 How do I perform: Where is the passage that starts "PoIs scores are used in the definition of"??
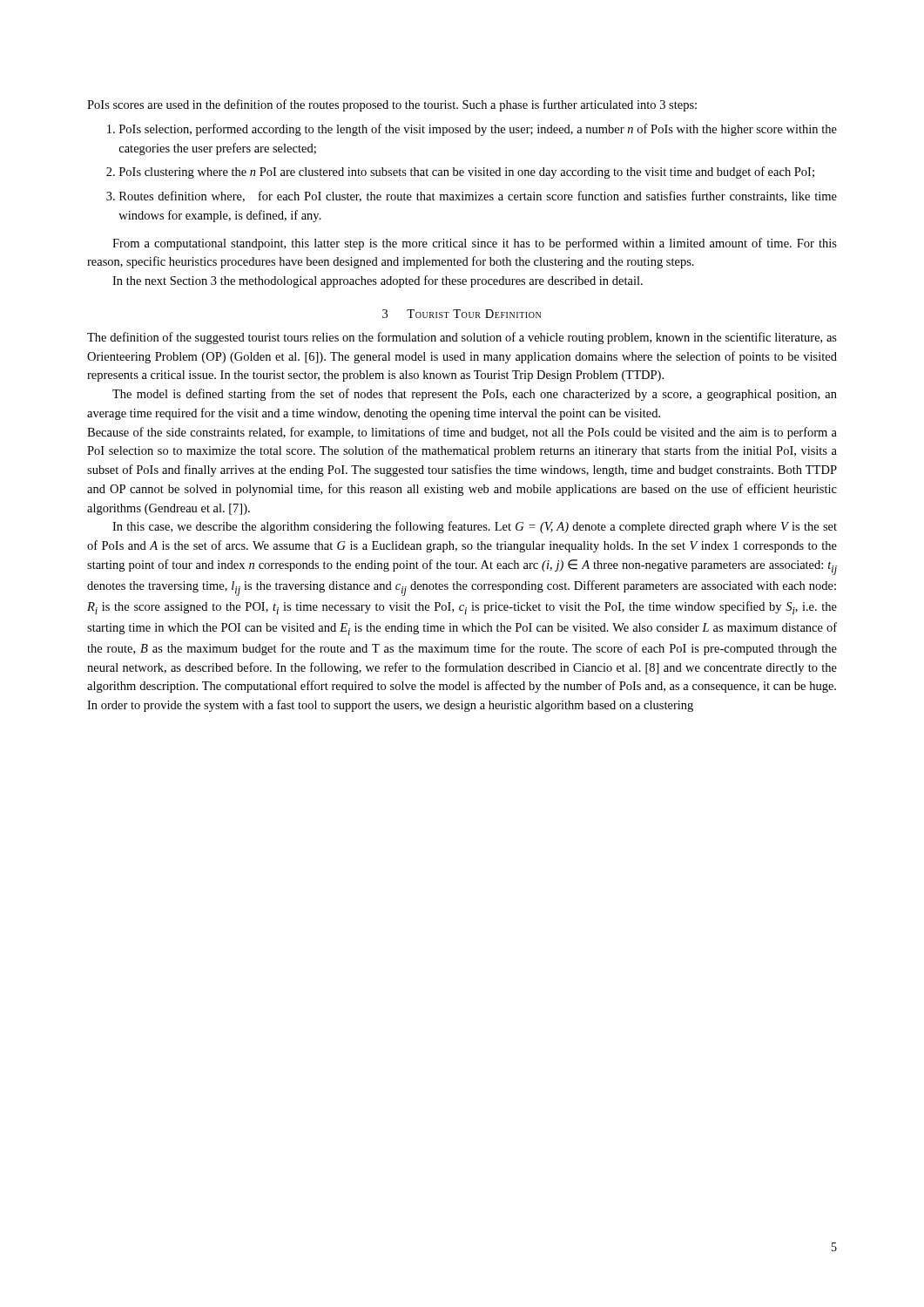462,105
